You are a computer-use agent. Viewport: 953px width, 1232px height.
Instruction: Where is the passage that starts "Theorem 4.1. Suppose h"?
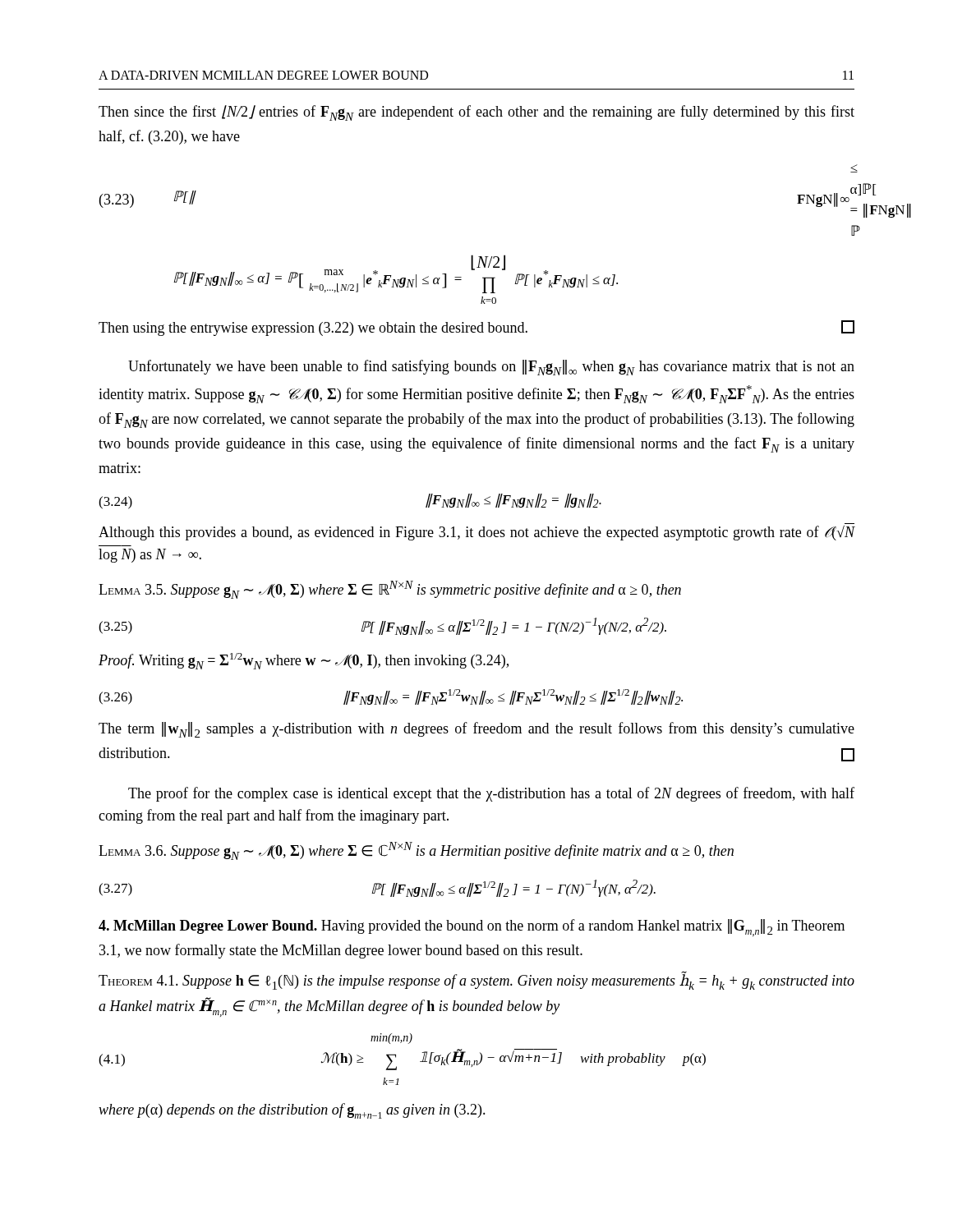pos(476,994)
